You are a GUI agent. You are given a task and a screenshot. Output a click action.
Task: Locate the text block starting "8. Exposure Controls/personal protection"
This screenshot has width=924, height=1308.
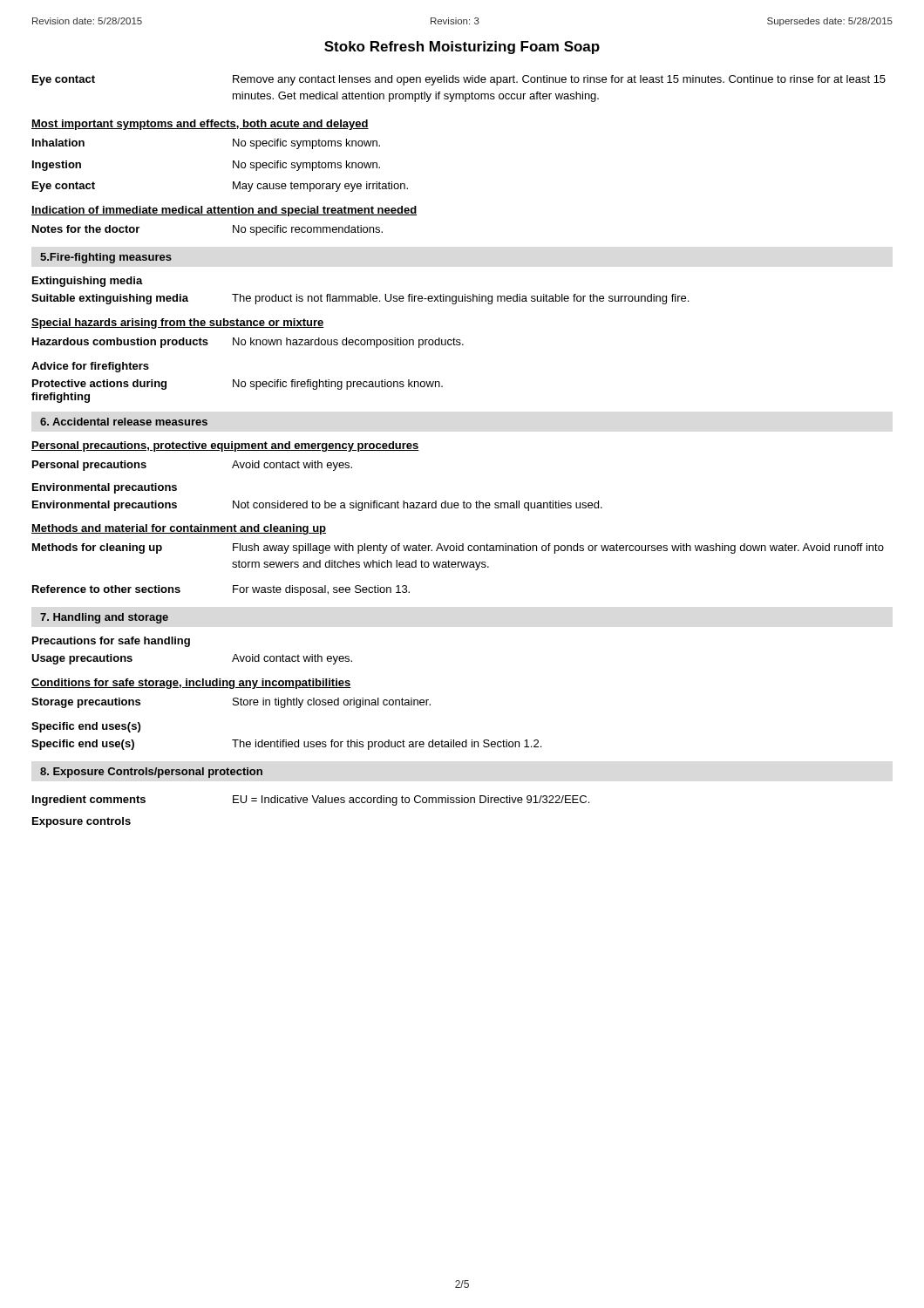(152, 771)
